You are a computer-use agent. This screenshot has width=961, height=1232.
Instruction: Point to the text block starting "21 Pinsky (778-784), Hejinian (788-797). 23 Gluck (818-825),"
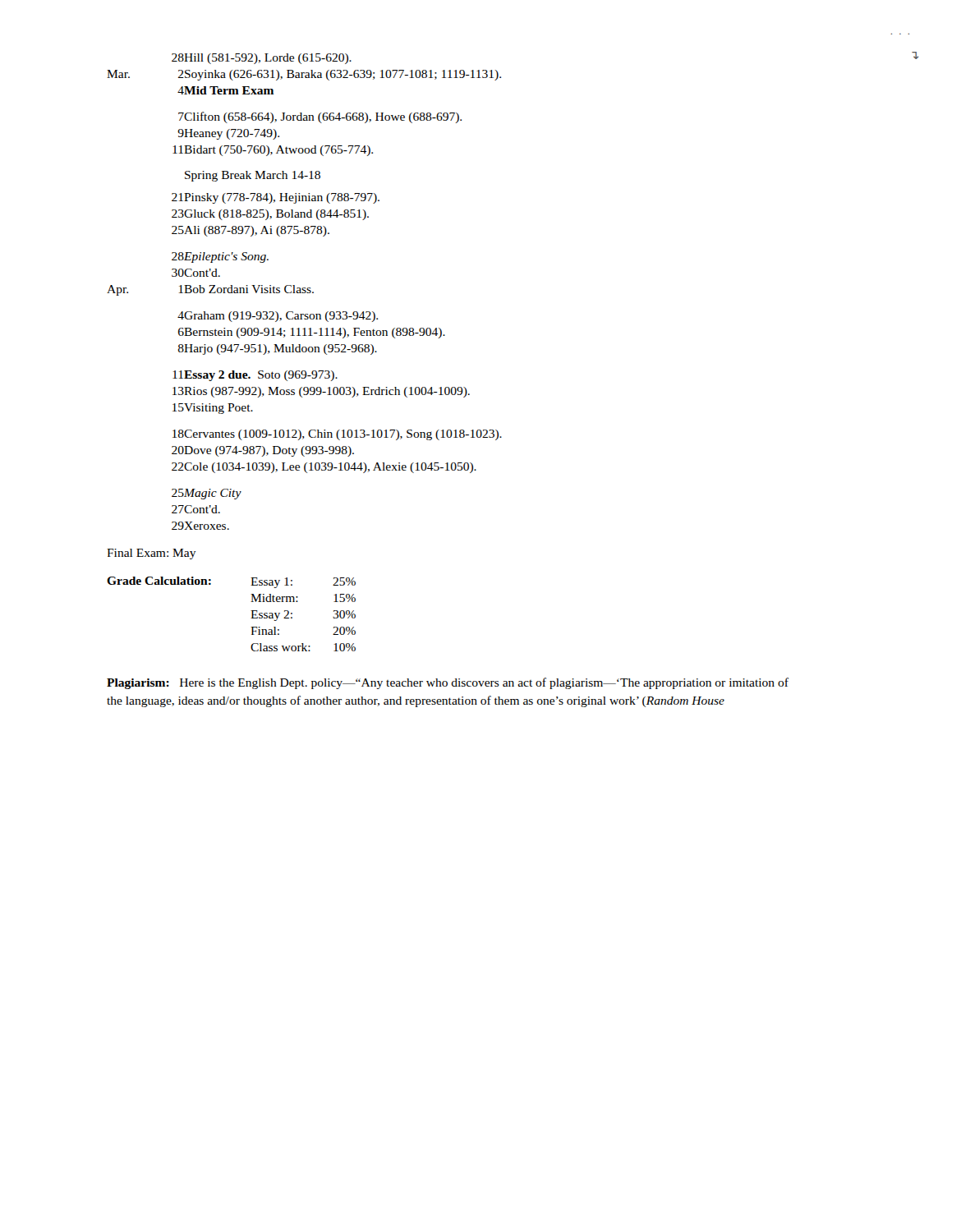click(x=276, y=198)
